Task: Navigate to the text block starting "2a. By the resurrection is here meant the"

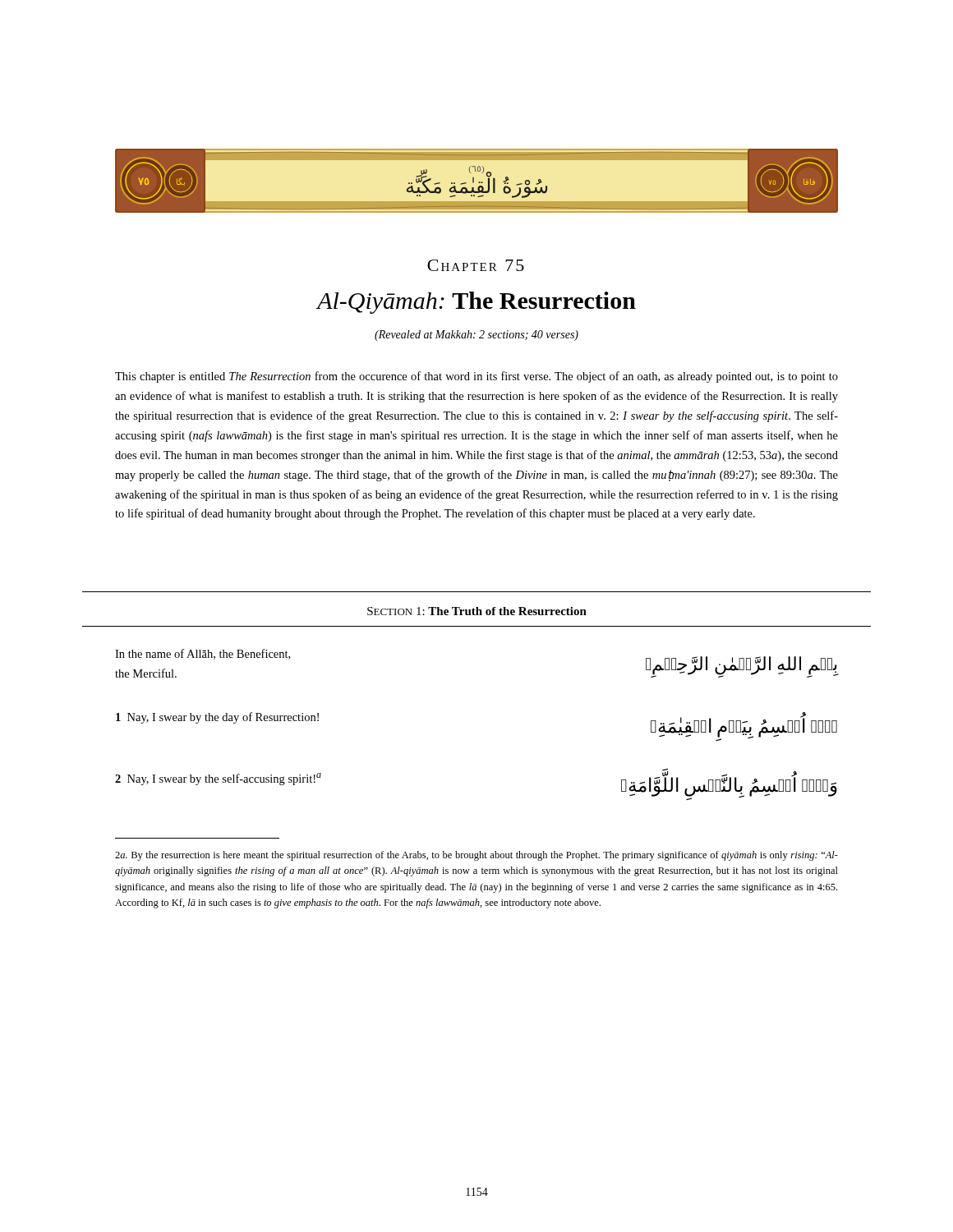Action: 476,879
